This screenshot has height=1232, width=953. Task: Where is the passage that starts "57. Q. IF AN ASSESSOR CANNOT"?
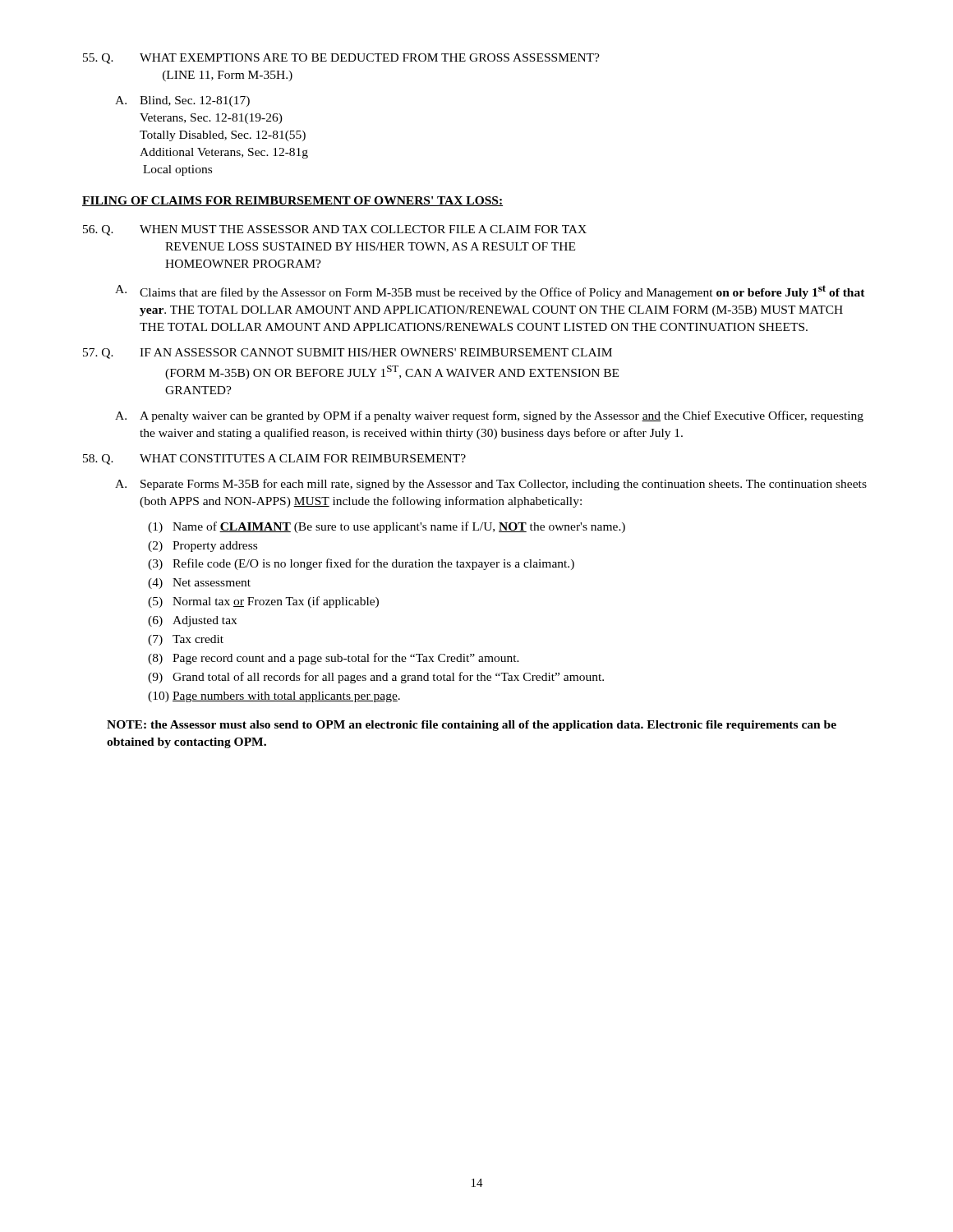pyautogui.click(x=351, y=372)
